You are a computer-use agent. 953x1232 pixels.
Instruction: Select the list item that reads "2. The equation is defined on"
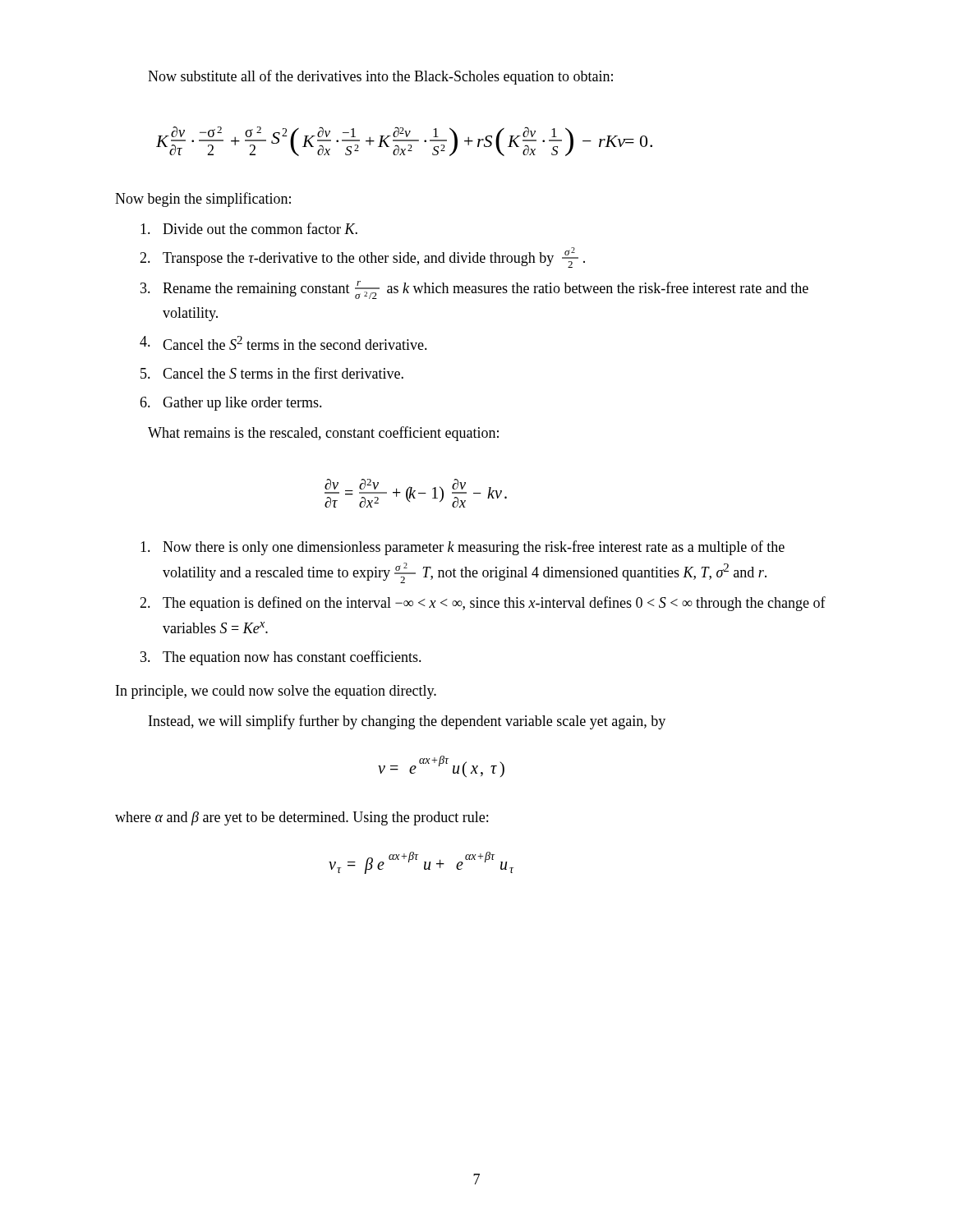tap(489, 616)
